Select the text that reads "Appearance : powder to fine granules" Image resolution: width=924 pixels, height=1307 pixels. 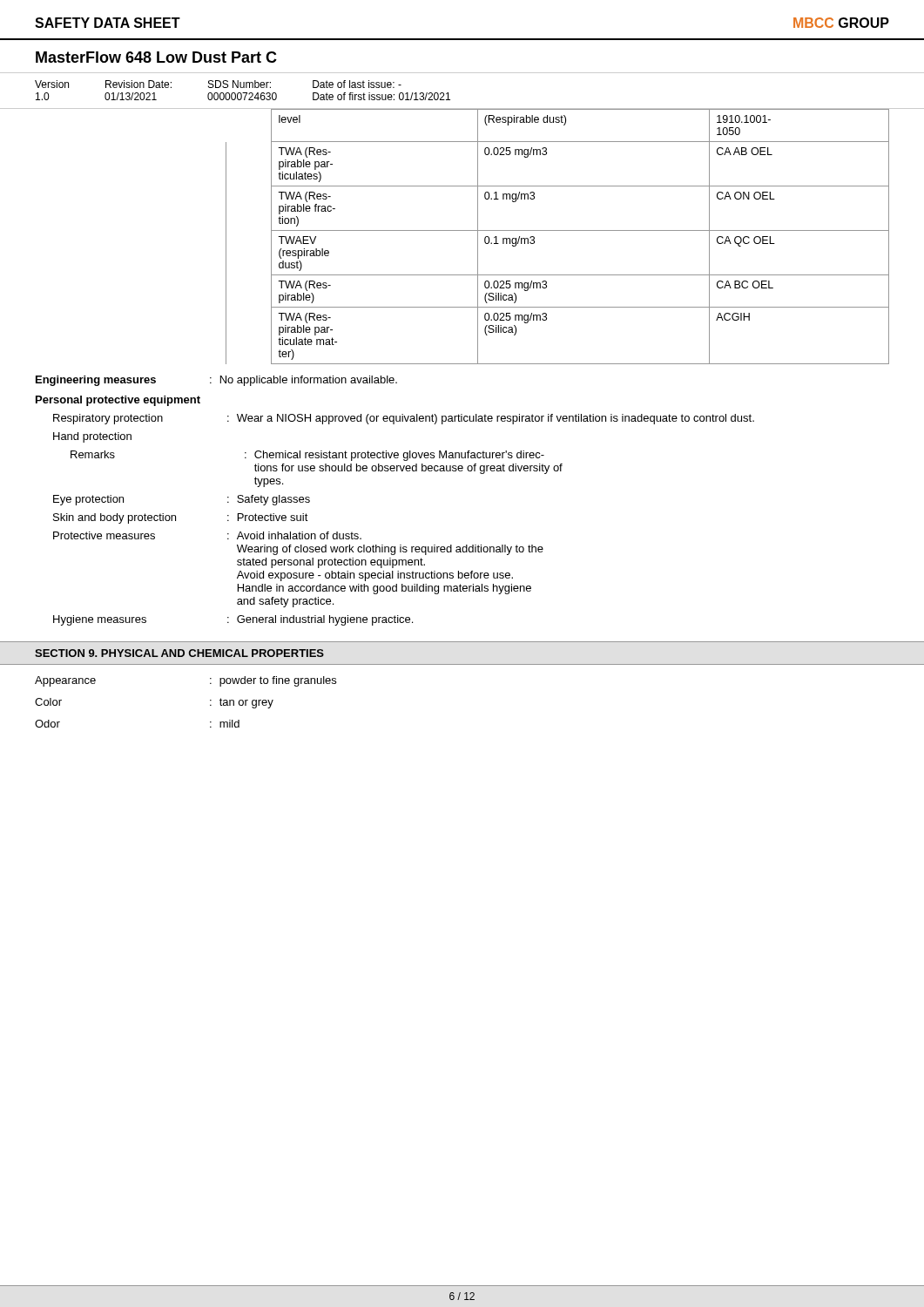pos(69,681)
